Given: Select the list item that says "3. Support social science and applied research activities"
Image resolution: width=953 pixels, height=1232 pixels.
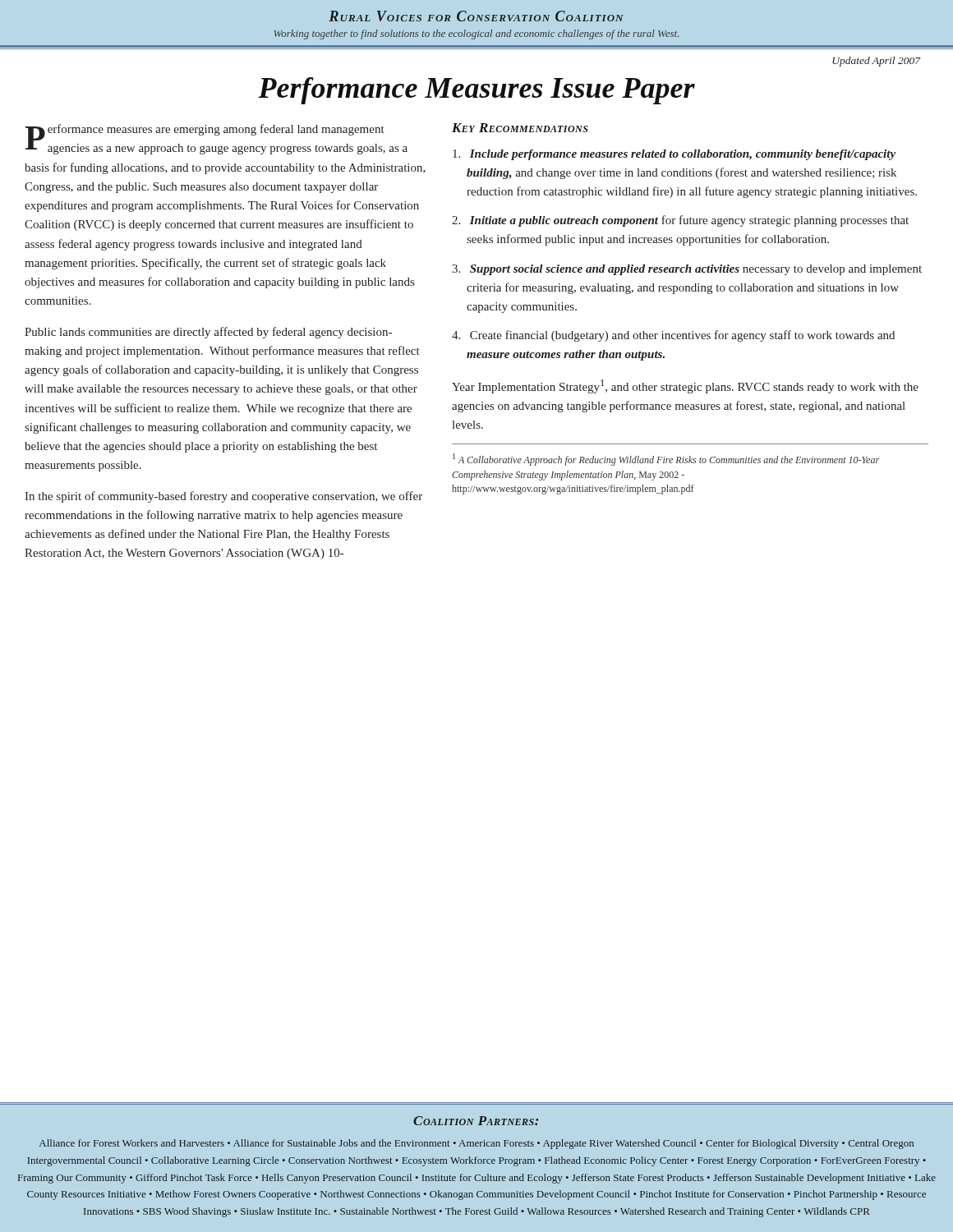Looking at the screenshot, I should click(687, 286).
